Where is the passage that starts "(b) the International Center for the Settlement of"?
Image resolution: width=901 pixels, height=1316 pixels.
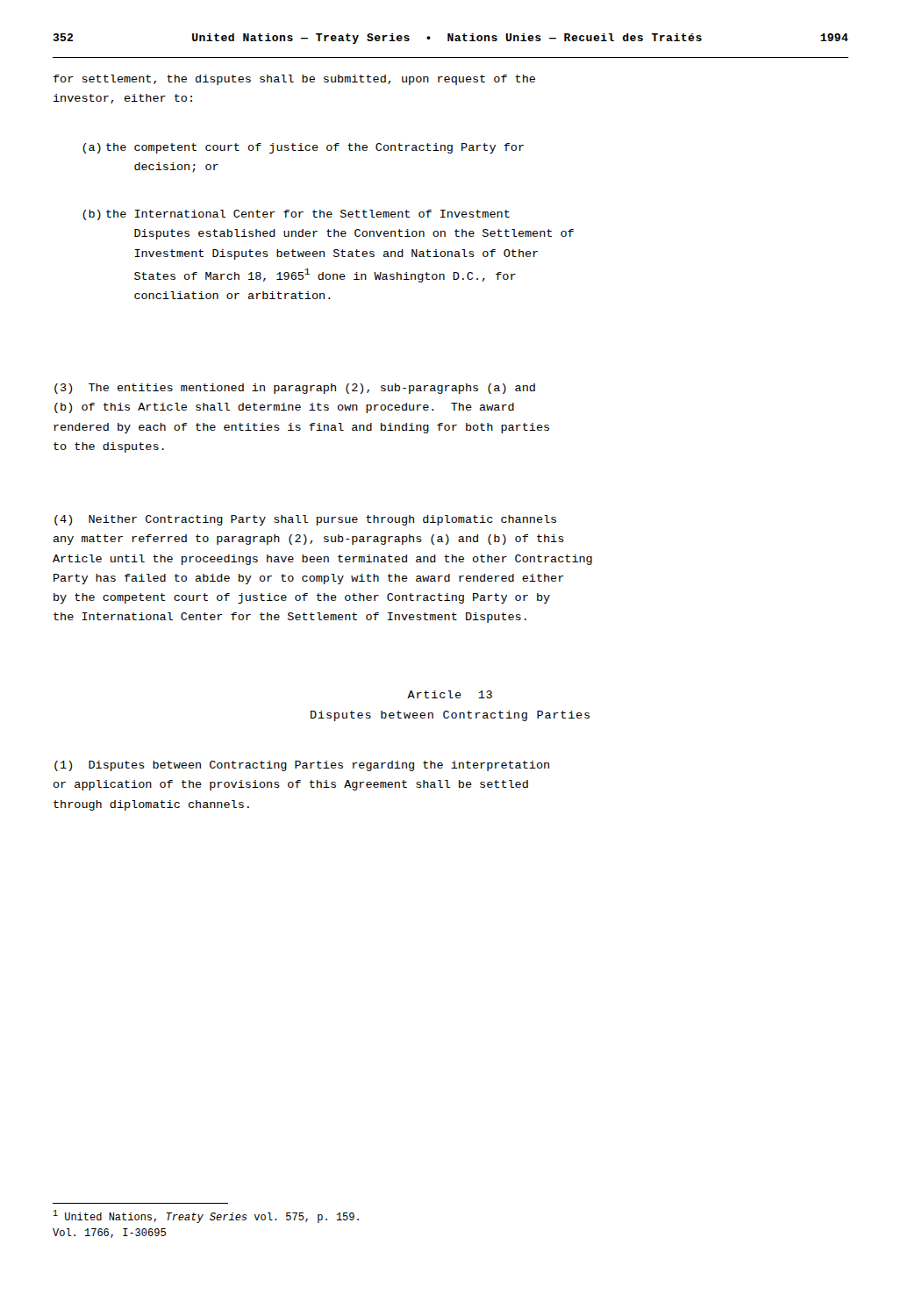[x=450, y=256]
